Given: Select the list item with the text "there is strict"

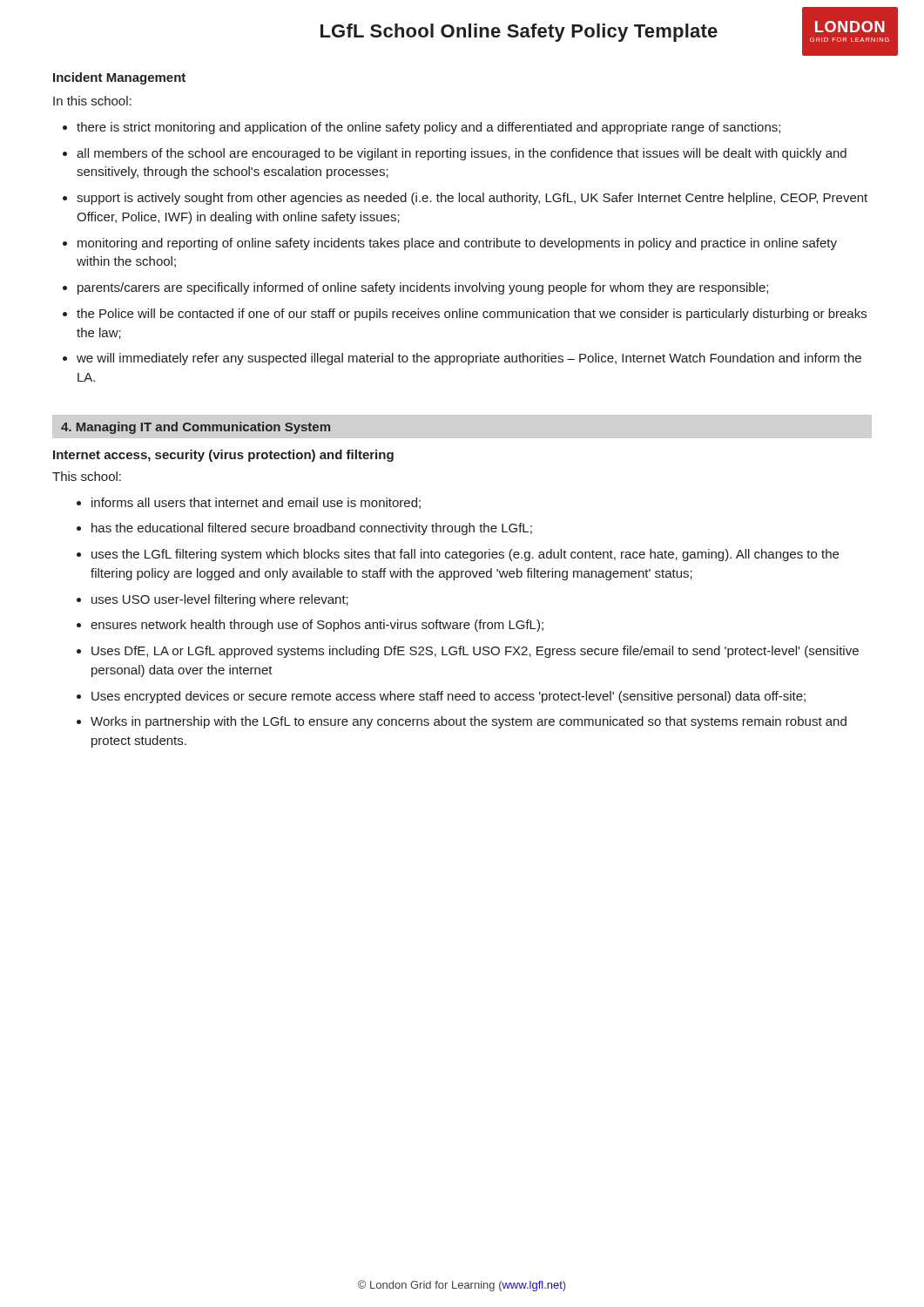Looking at the screenshot, I should click(429, 127).
